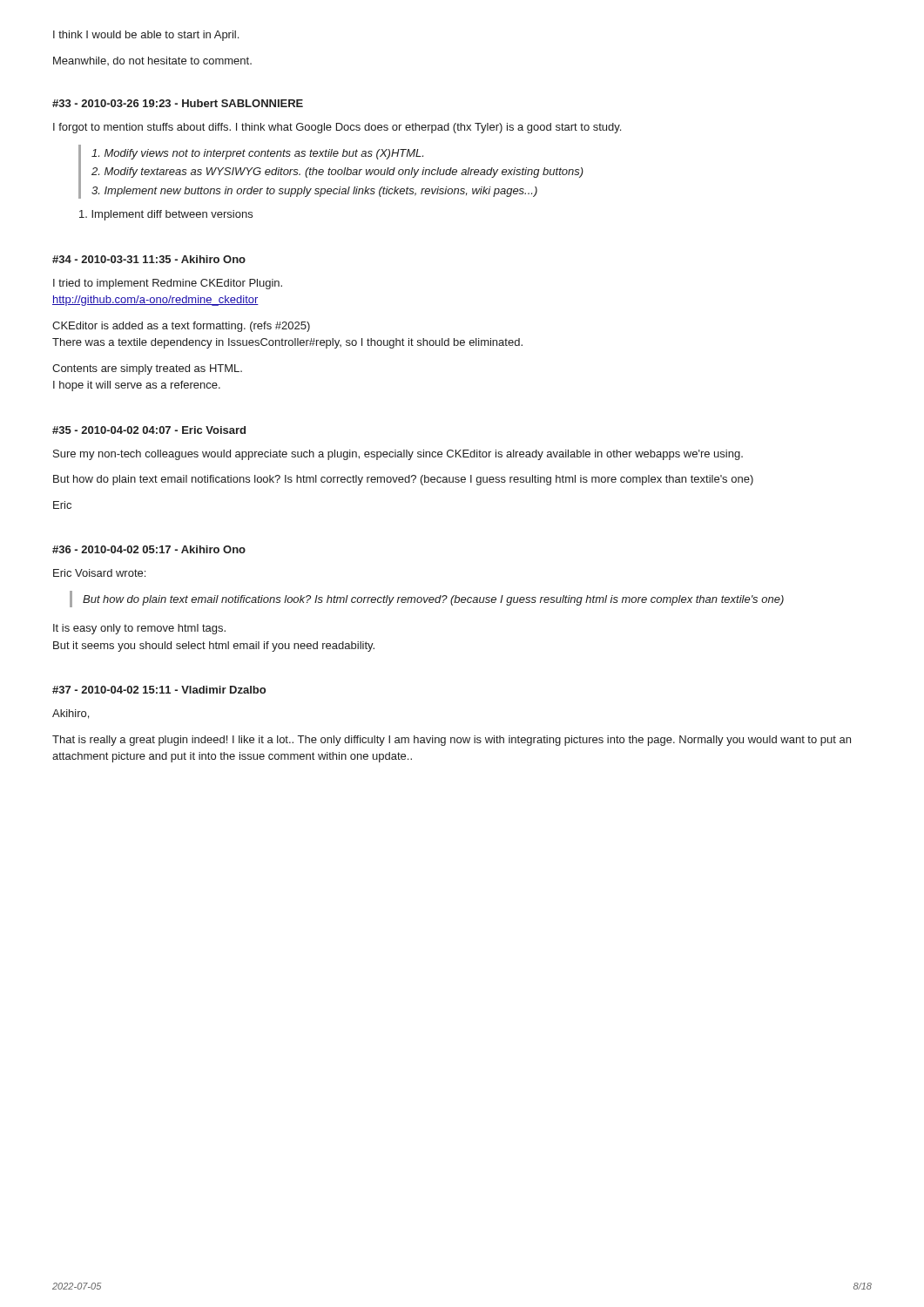The height and width of the screenshot is (1307, 924).
Task: Navigate to the element starting "CKEditor is added"
Action: coord(288,334)
